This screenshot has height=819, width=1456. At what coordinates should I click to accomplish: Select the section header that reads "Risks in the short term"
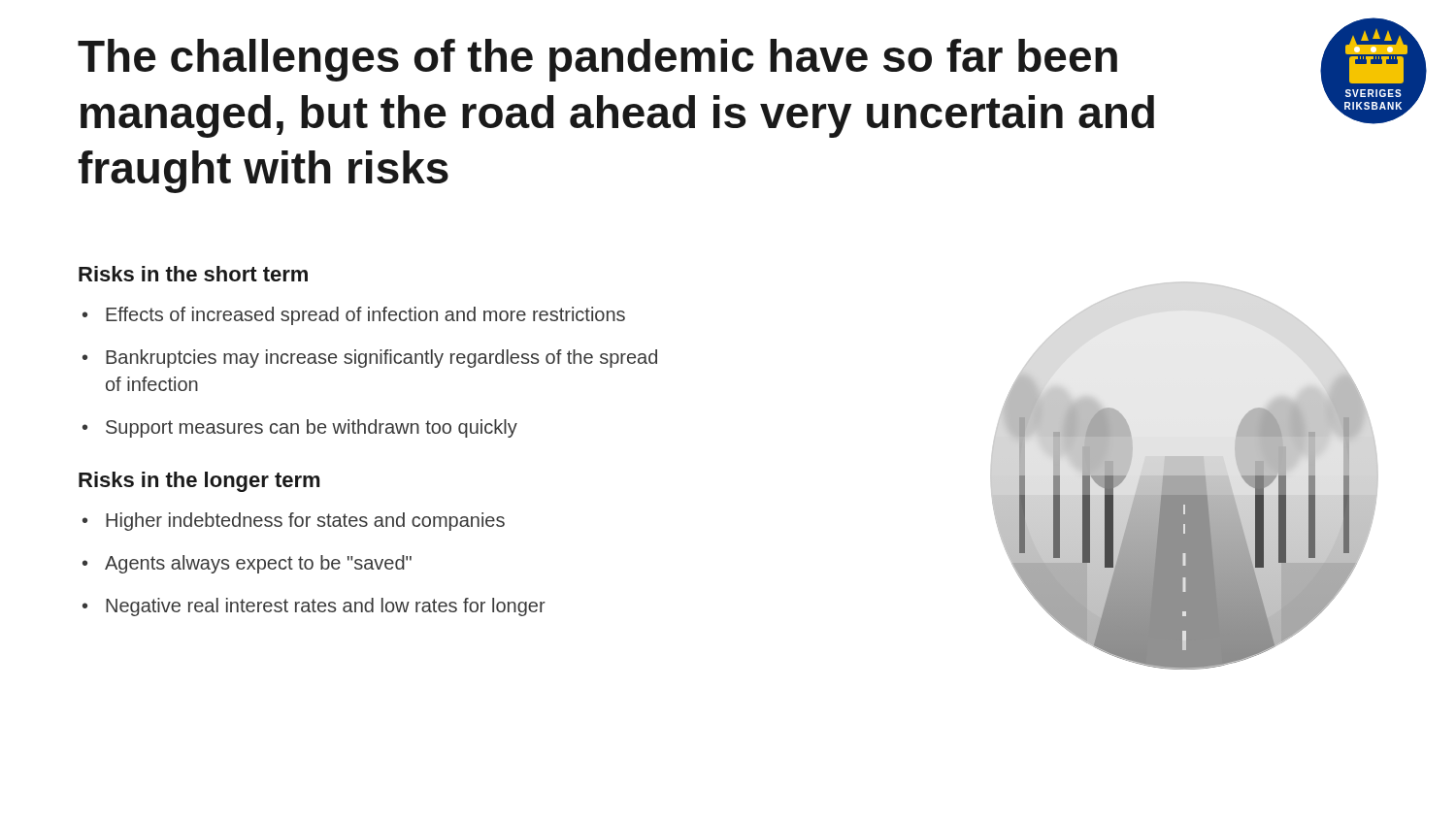(193, 274)
